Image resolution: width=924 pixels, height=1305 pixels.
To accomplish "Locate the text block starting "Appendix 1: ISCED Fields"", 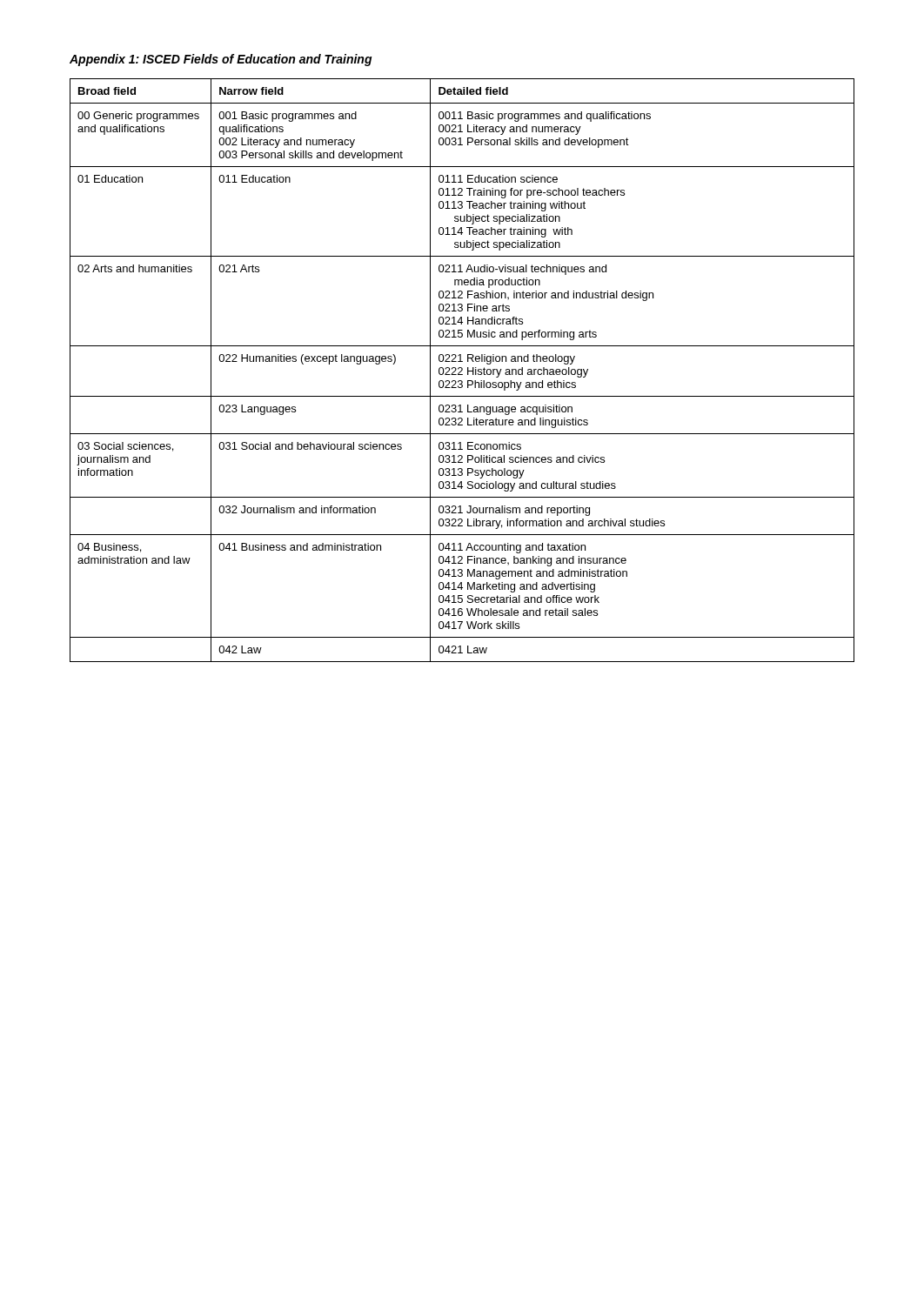I will point(221,59).
